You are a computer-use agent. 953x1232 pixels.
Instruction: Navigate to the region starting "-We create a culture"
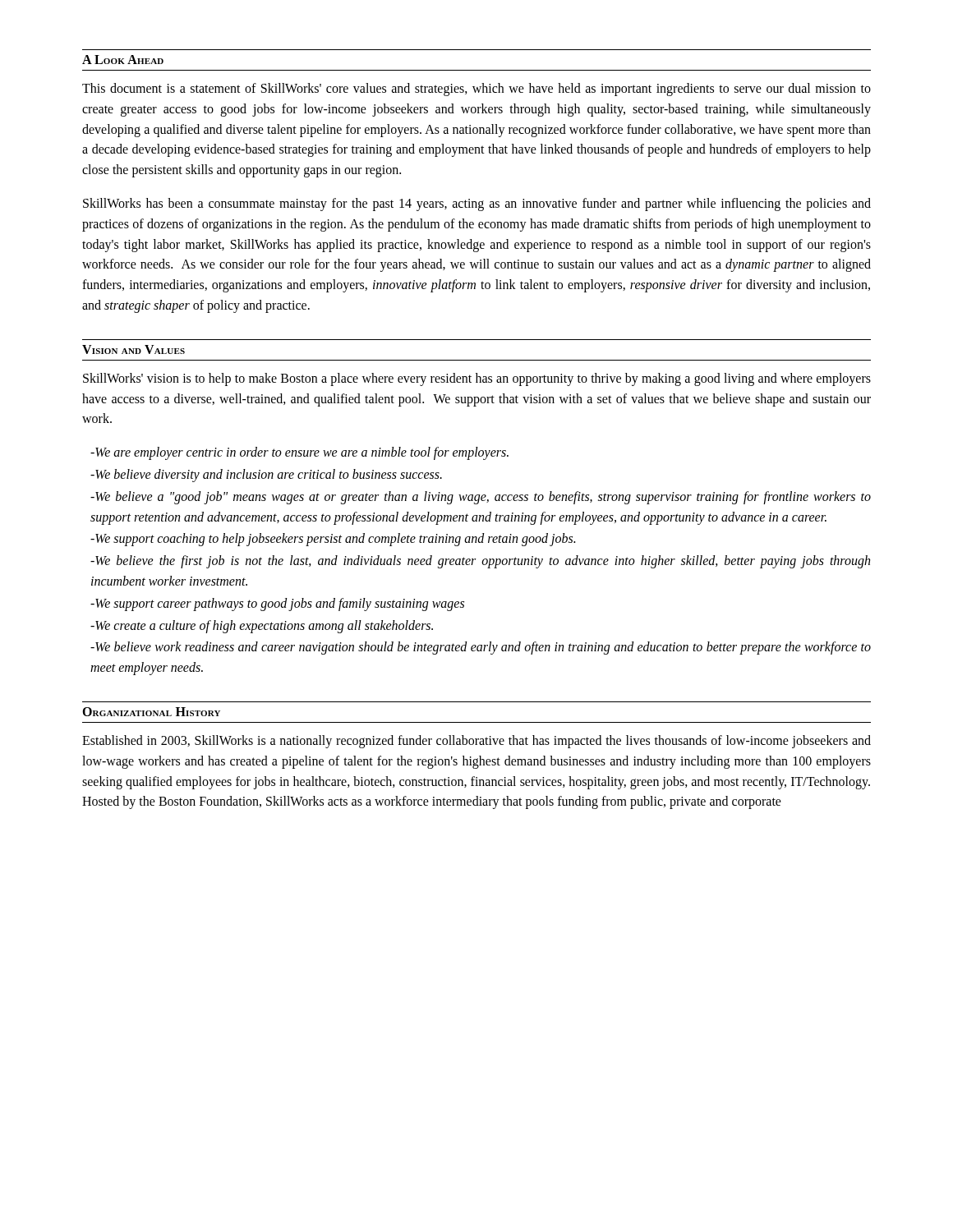pos(262,625)
